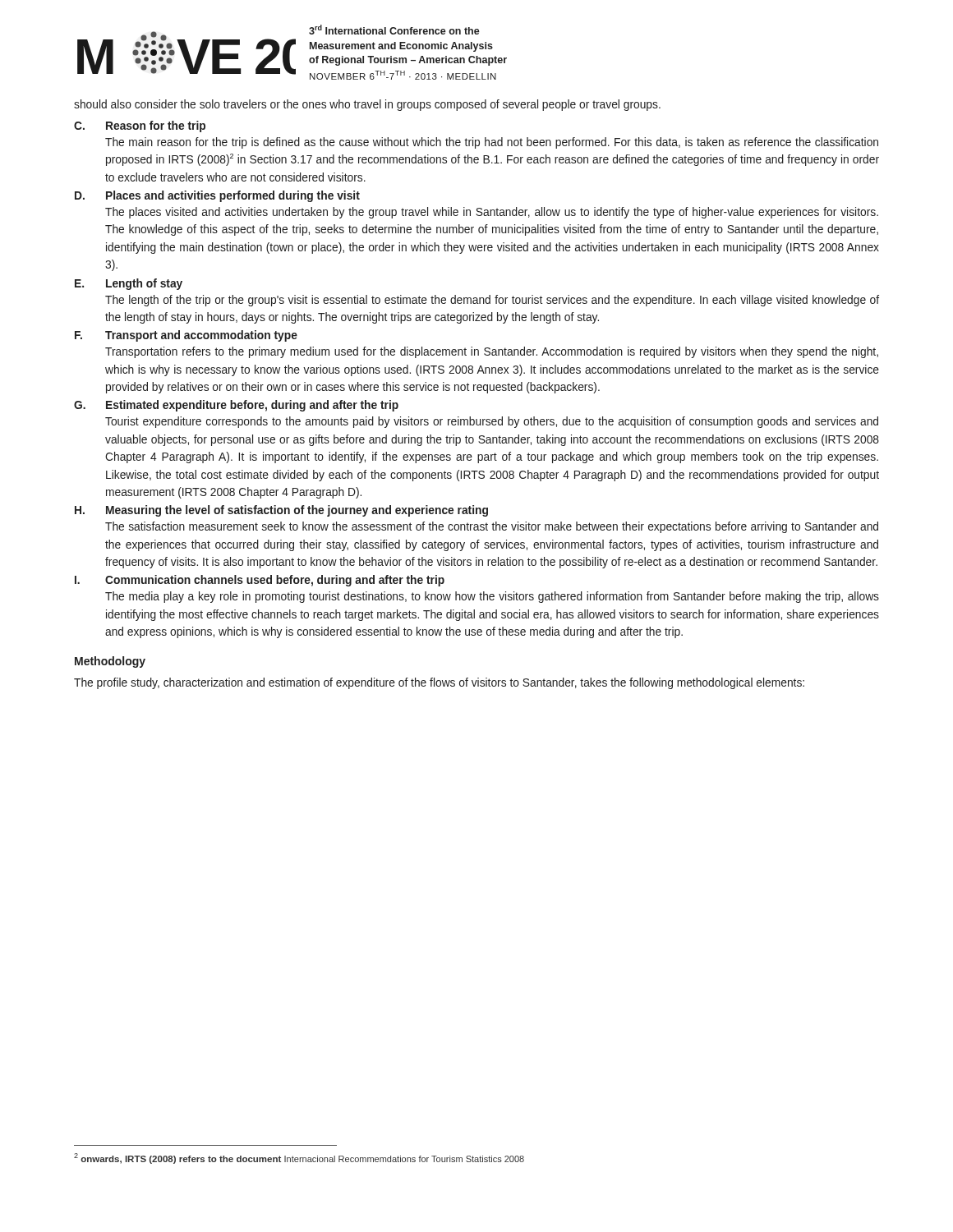The height and width of the screenshot is (1232, 953).
Task: Click on the text block that reads "should also consider the solo travelers or the"
Action: (368, 104)
